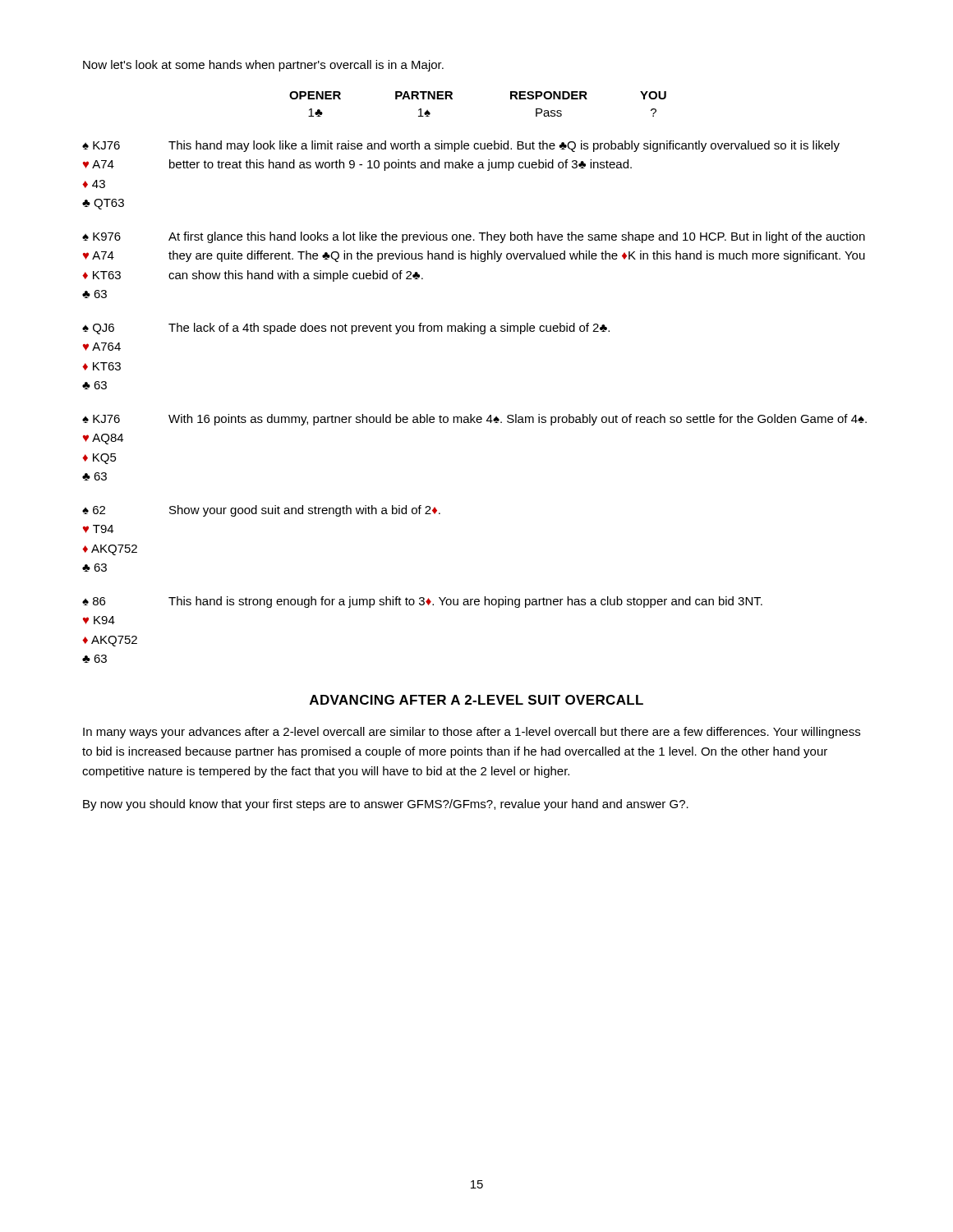Locate the section header containing "ADVANCING AFTER A 2-LEVEL SUIT OVERCALL"

point(476,701)
